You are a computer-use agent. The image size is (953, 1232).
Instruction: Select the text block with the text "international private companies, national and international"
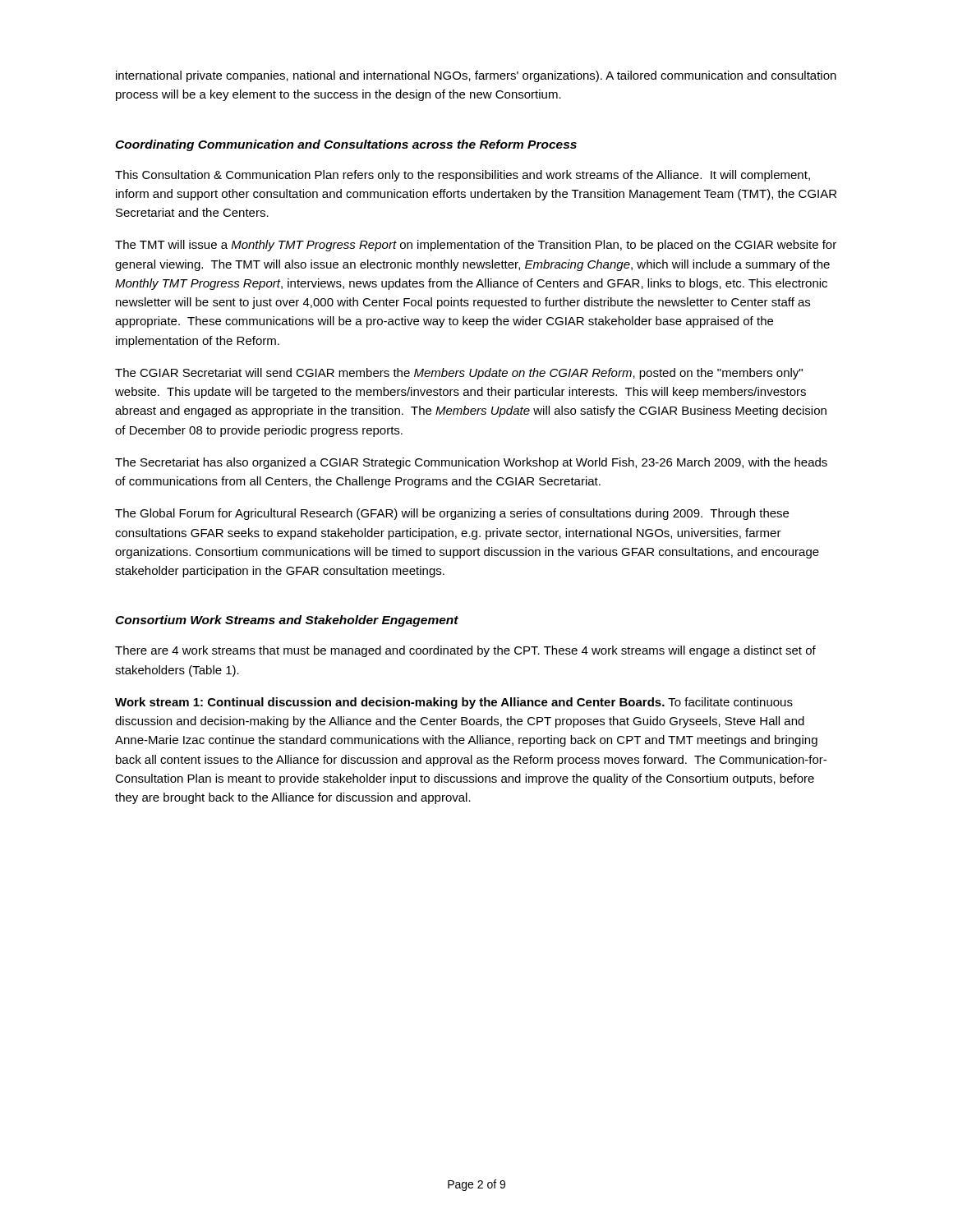tap(476, 85)
